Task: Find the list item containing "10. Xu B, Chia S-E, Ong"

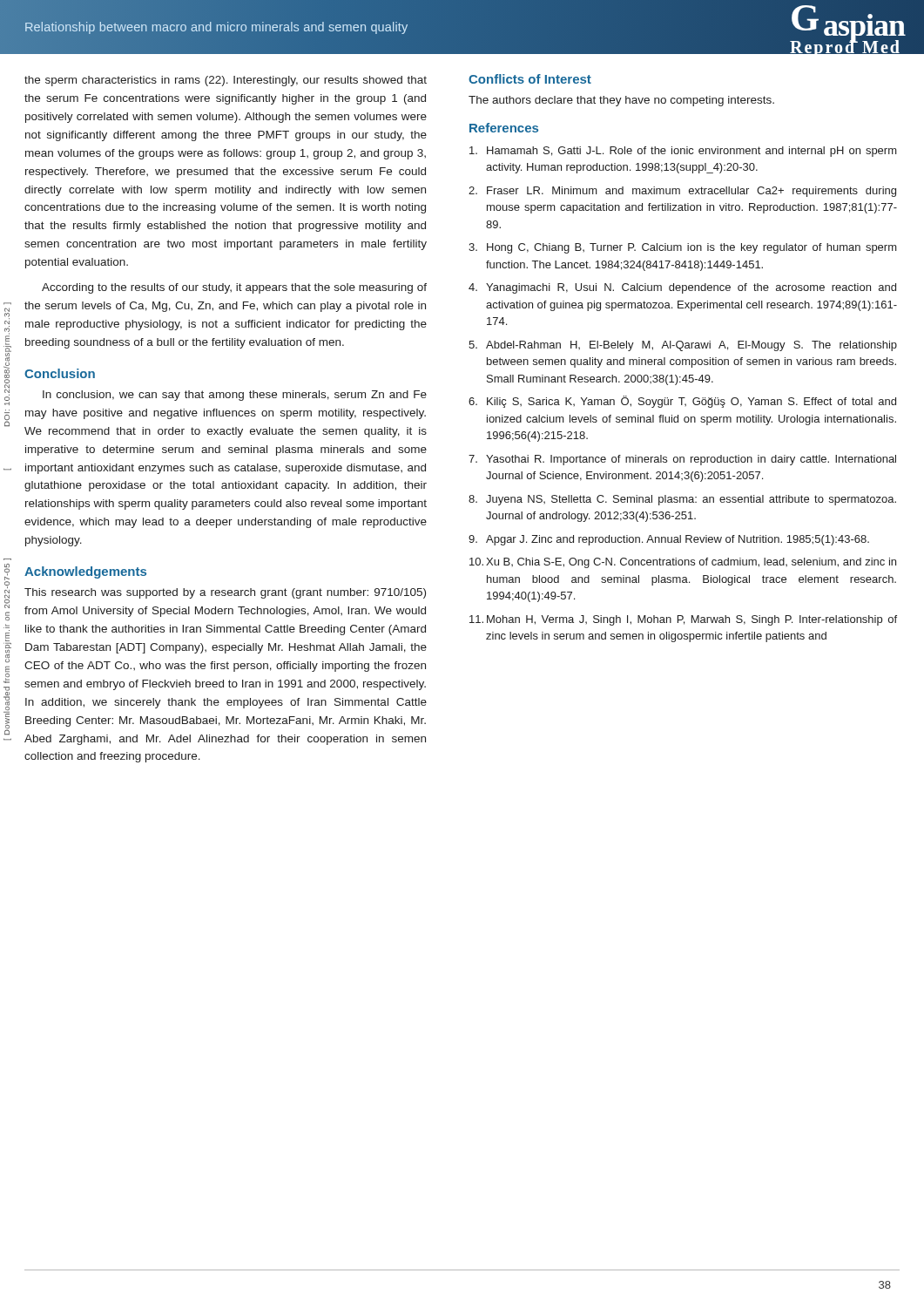Action: pyautogui.click(x=683, y=579)
